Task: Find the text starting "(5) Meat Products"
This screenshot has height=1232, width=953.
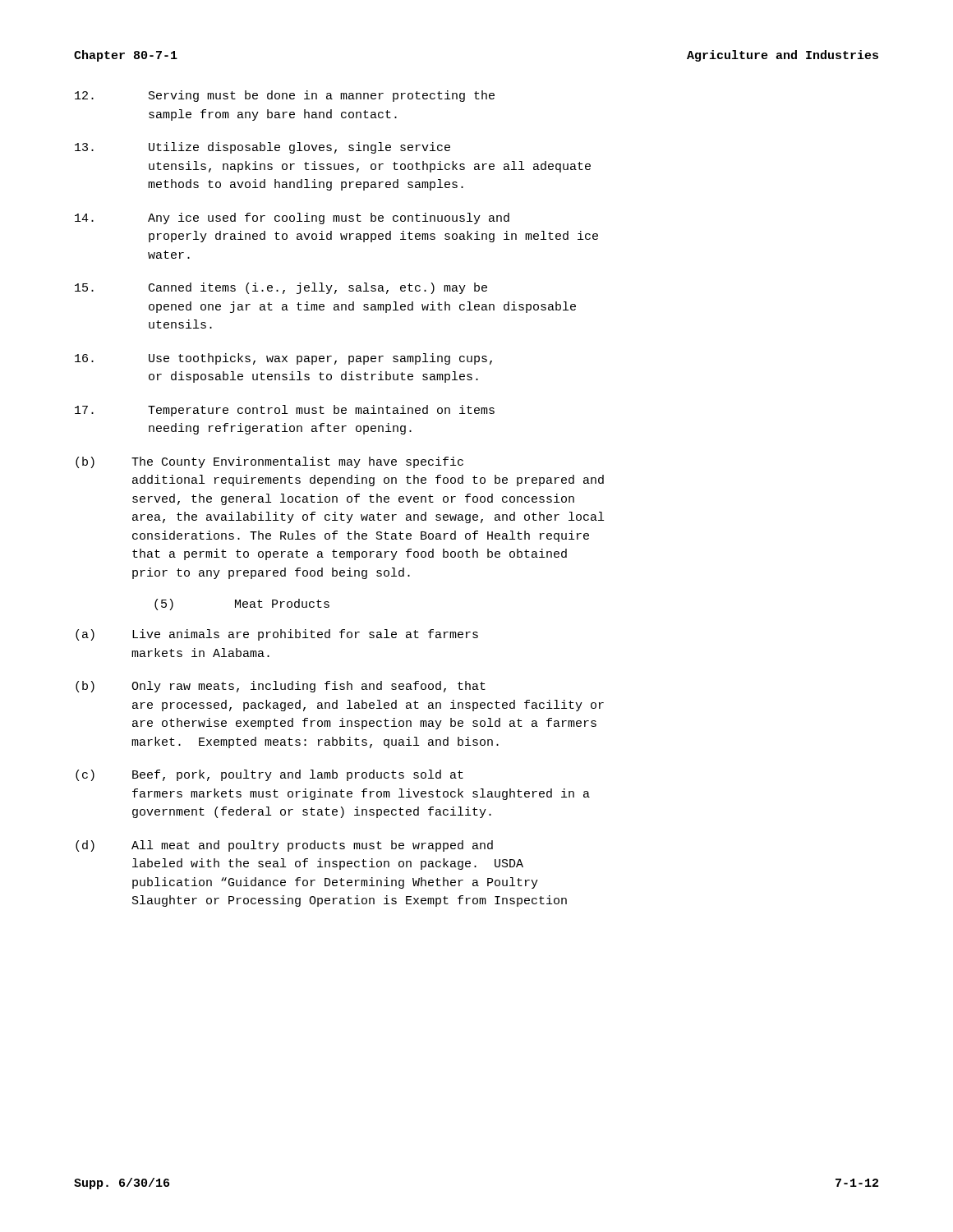Action: point(227,605)
